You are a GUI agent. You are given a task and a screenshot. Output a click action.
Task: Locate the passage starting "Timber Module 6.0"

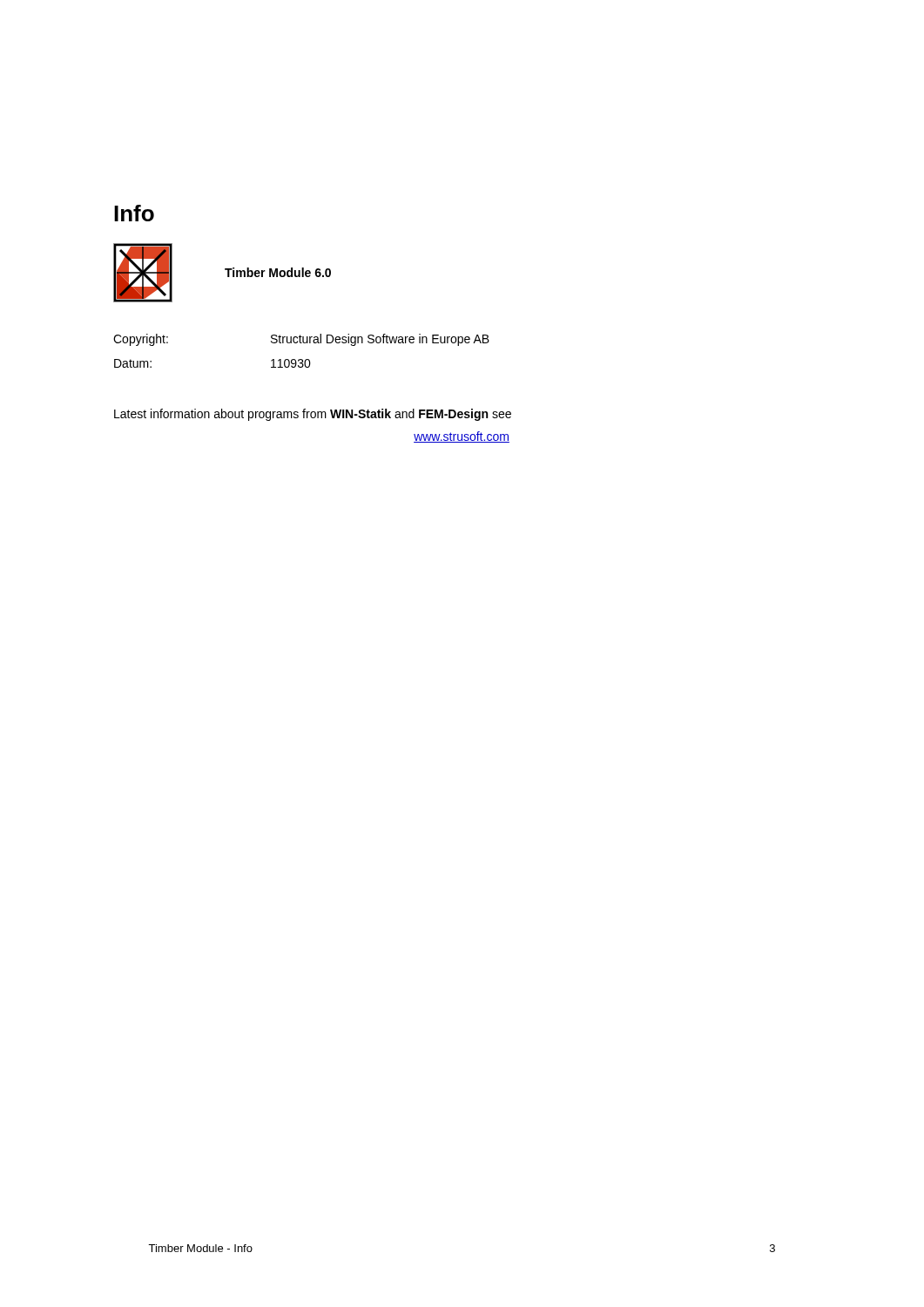coord(278,273)
